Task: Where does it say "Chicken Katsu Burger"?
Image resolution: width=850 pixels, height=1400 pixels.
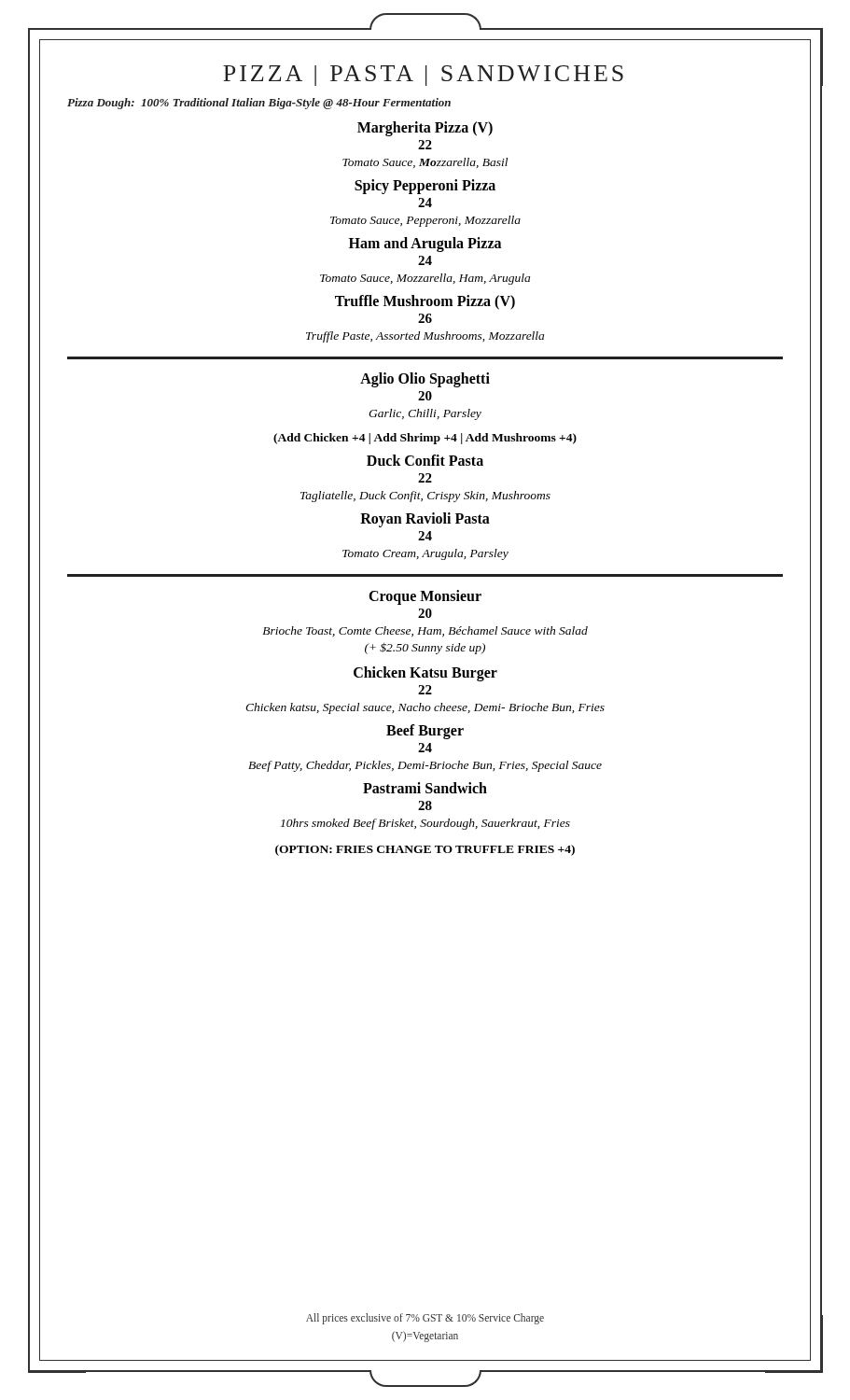Action: click(425, 672)
